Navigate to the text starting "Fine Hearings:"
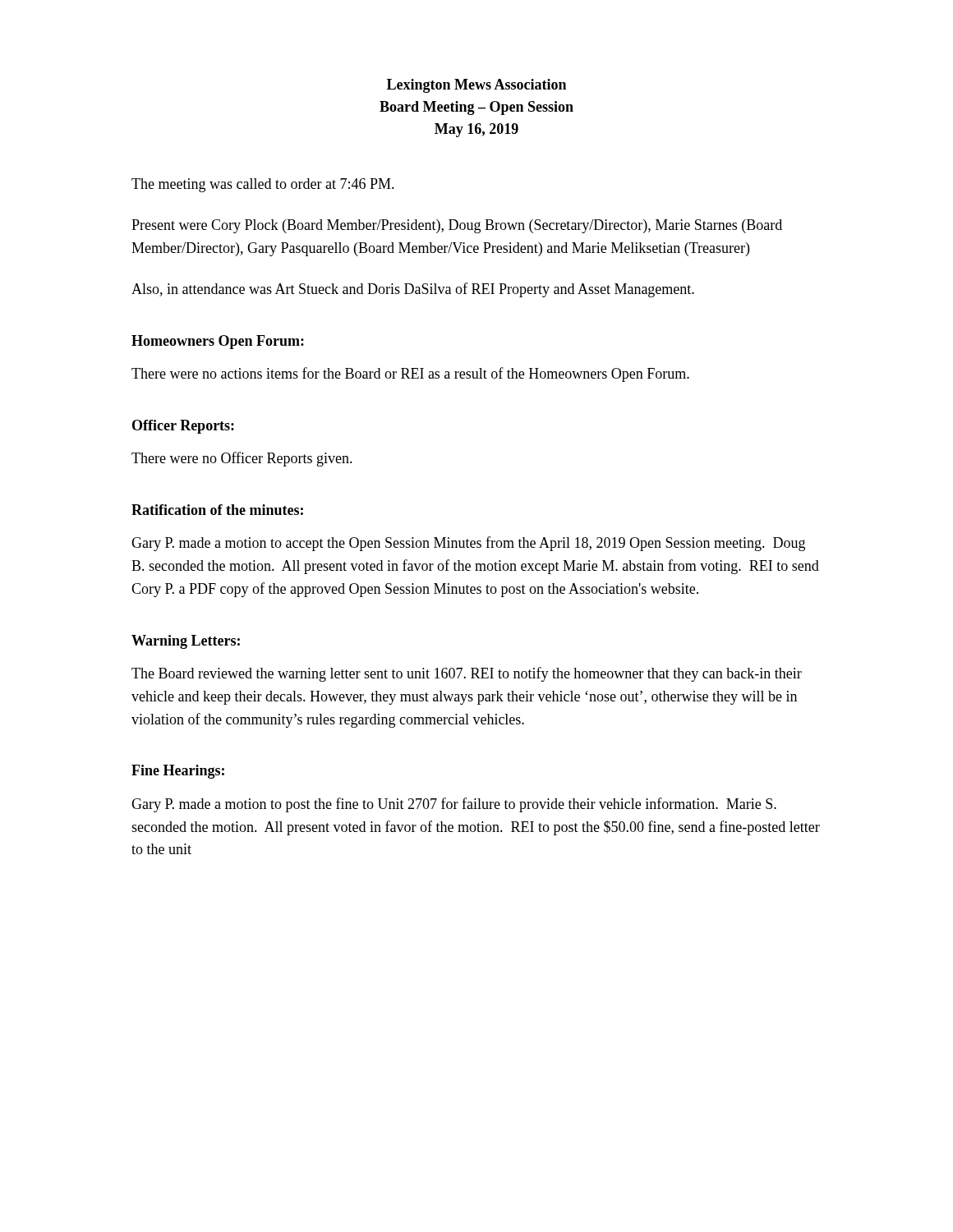The width and height of the screenshot is (953, 1232). (x=178, y=771)
